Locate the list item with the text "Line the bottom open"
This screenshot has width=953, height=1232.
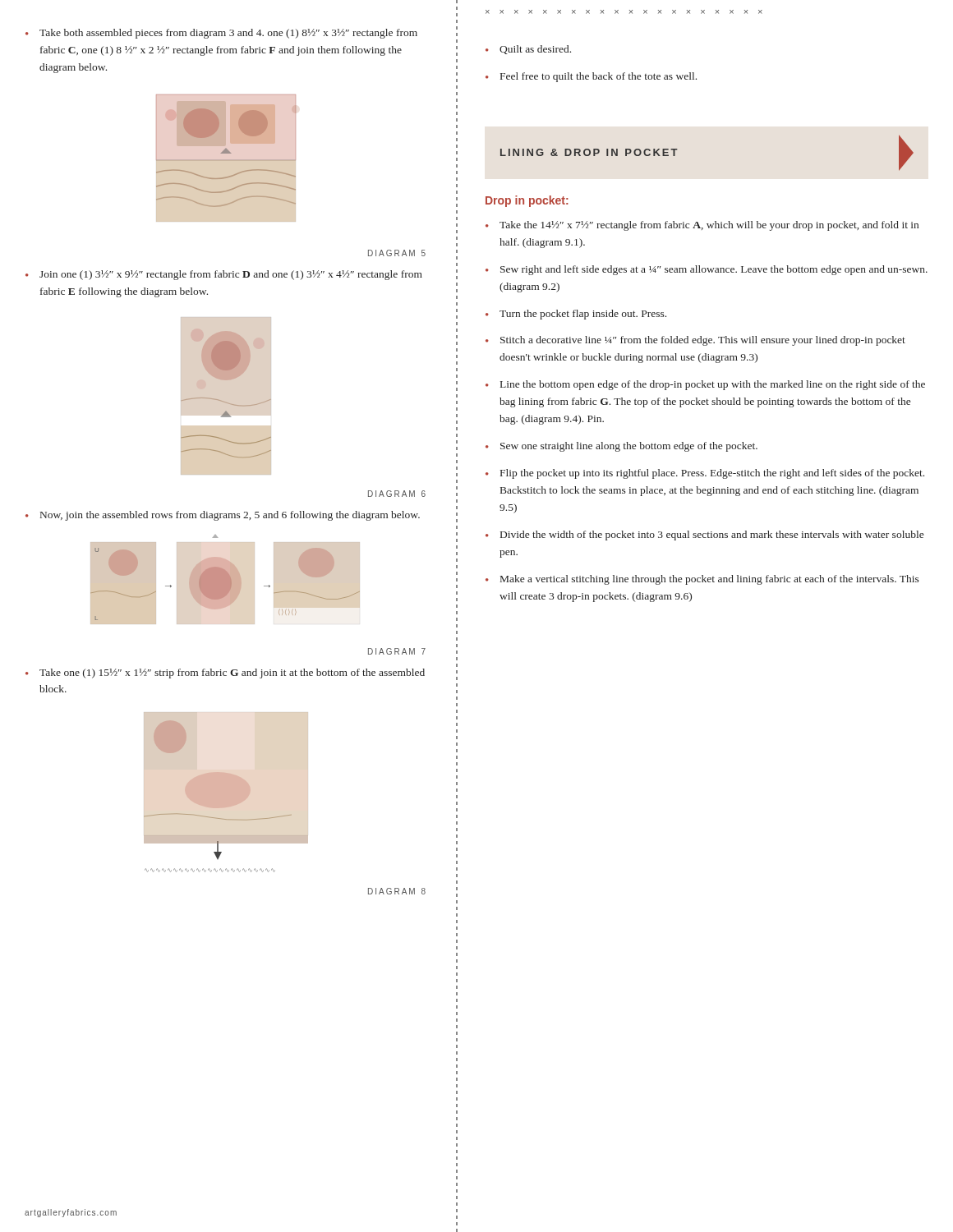pyautogui.click(x=712, y=401)
